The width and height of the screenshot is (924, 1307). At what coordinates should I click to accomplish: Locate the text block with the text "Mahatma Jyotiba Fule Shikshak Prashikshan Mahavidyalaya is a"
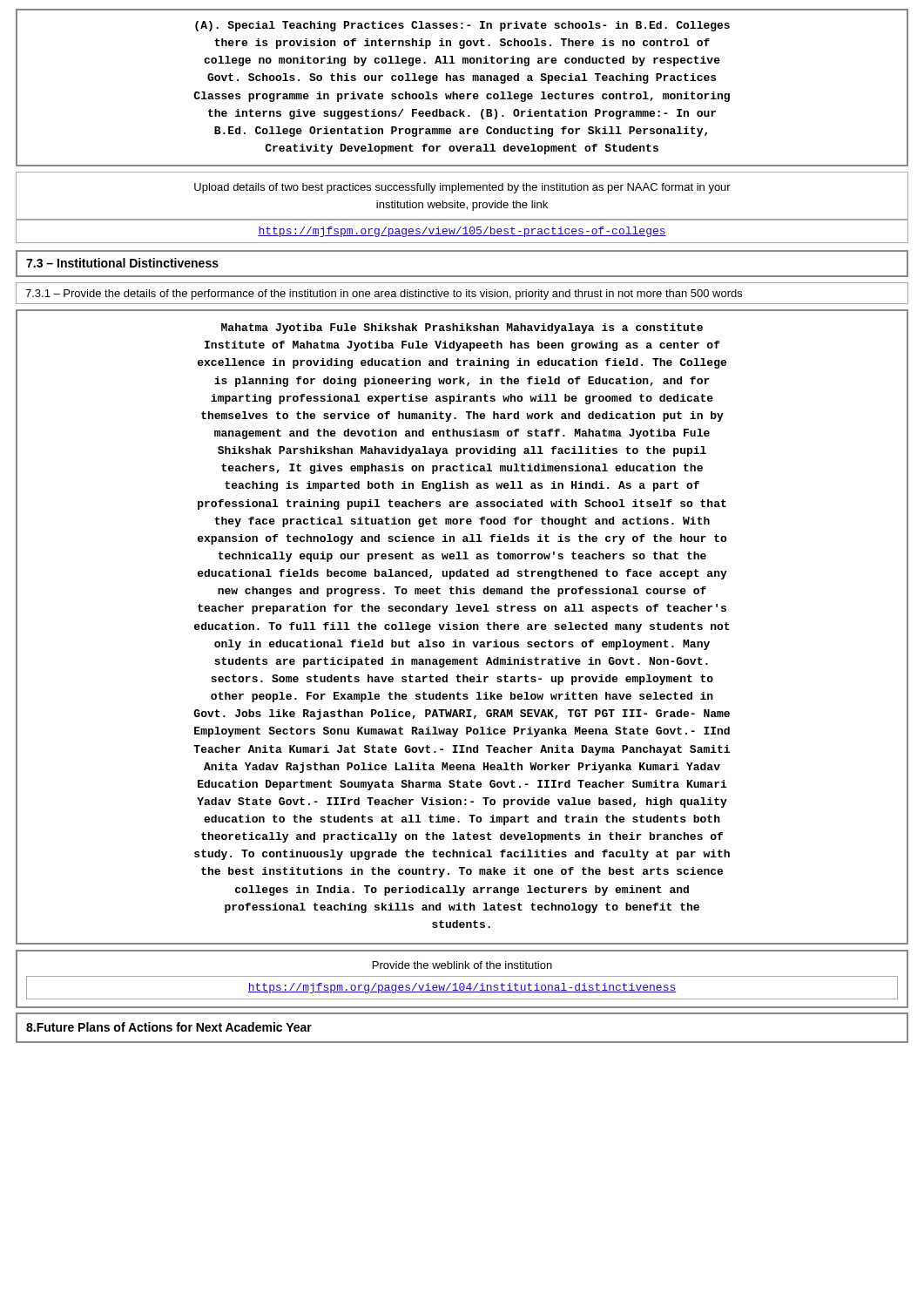tap(462, 627)
